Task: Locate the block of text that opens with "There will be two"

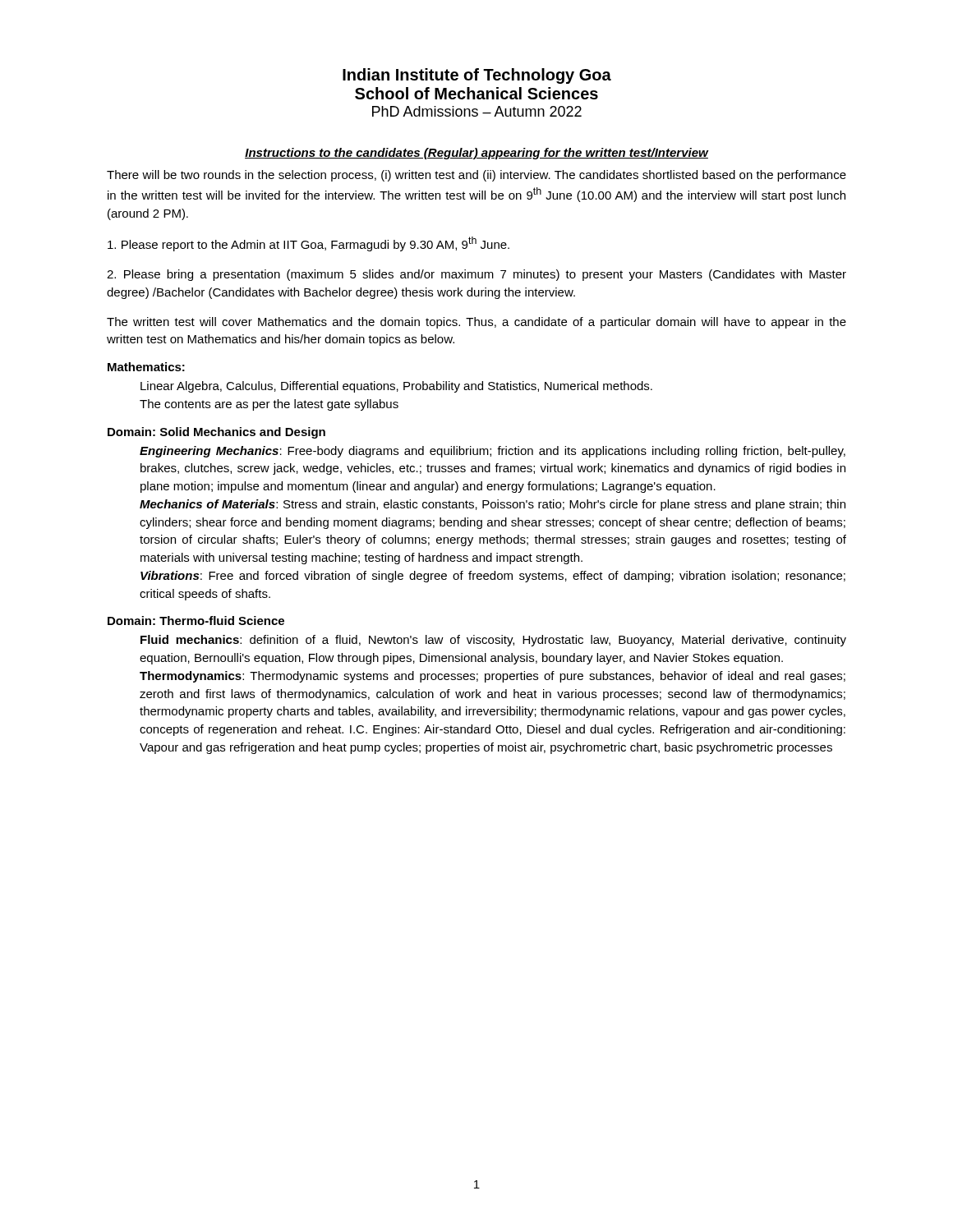Action: (x=476, y=194)
